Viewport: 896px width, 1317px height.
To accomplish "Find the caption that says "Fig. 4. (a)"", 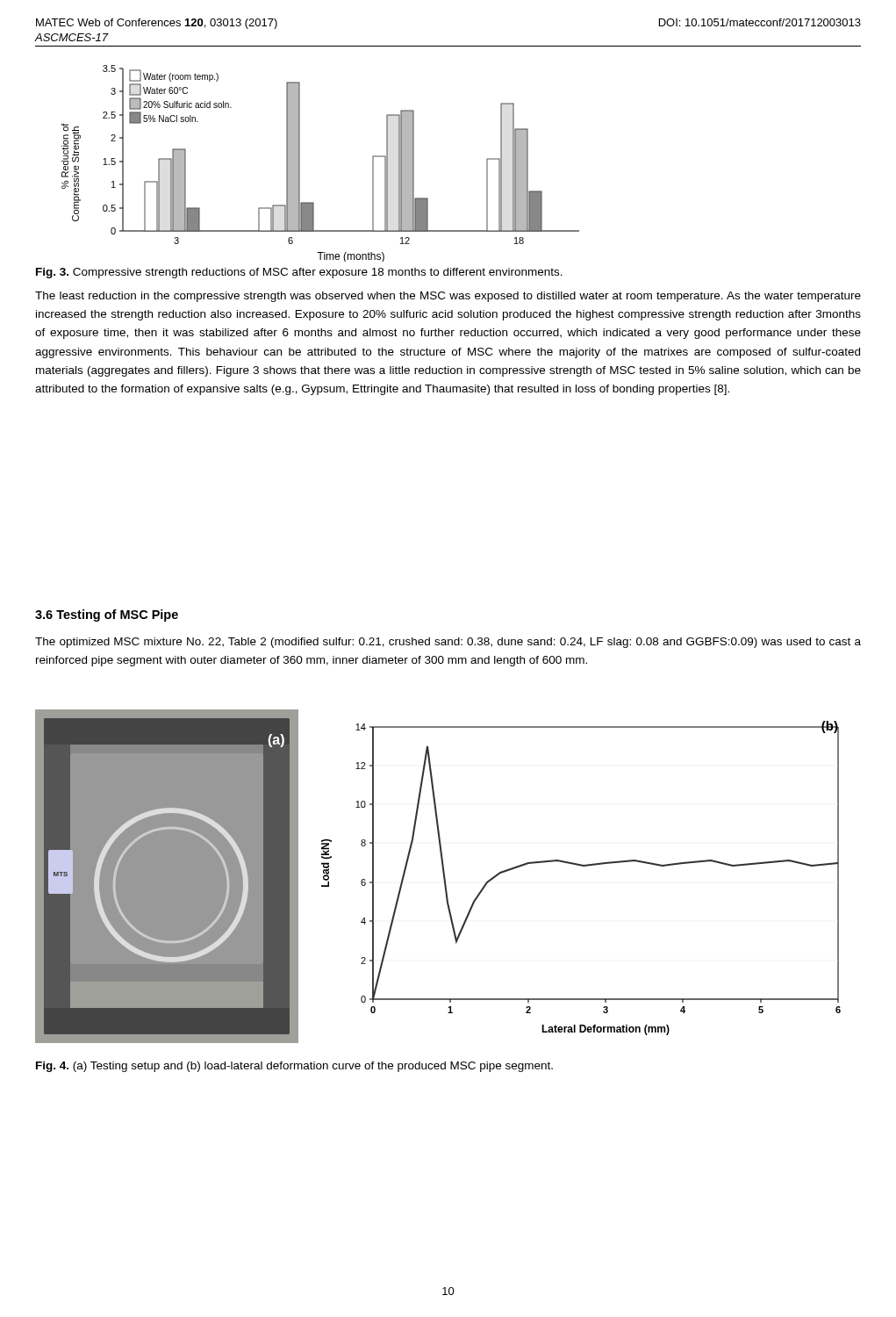I will click(294, 1065).
